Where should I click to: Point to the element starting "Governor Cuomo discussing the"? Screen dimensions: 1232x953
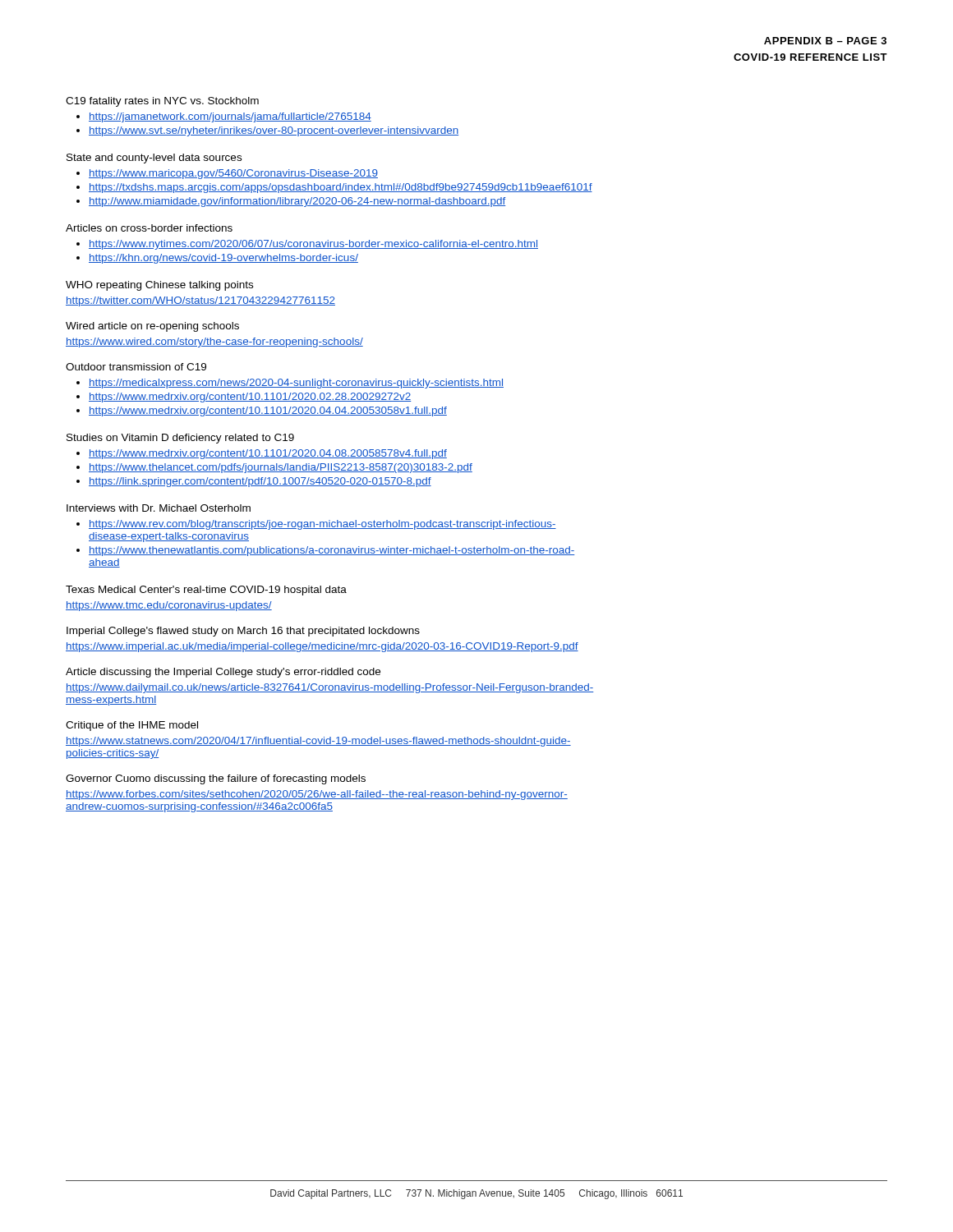[216, 778]
